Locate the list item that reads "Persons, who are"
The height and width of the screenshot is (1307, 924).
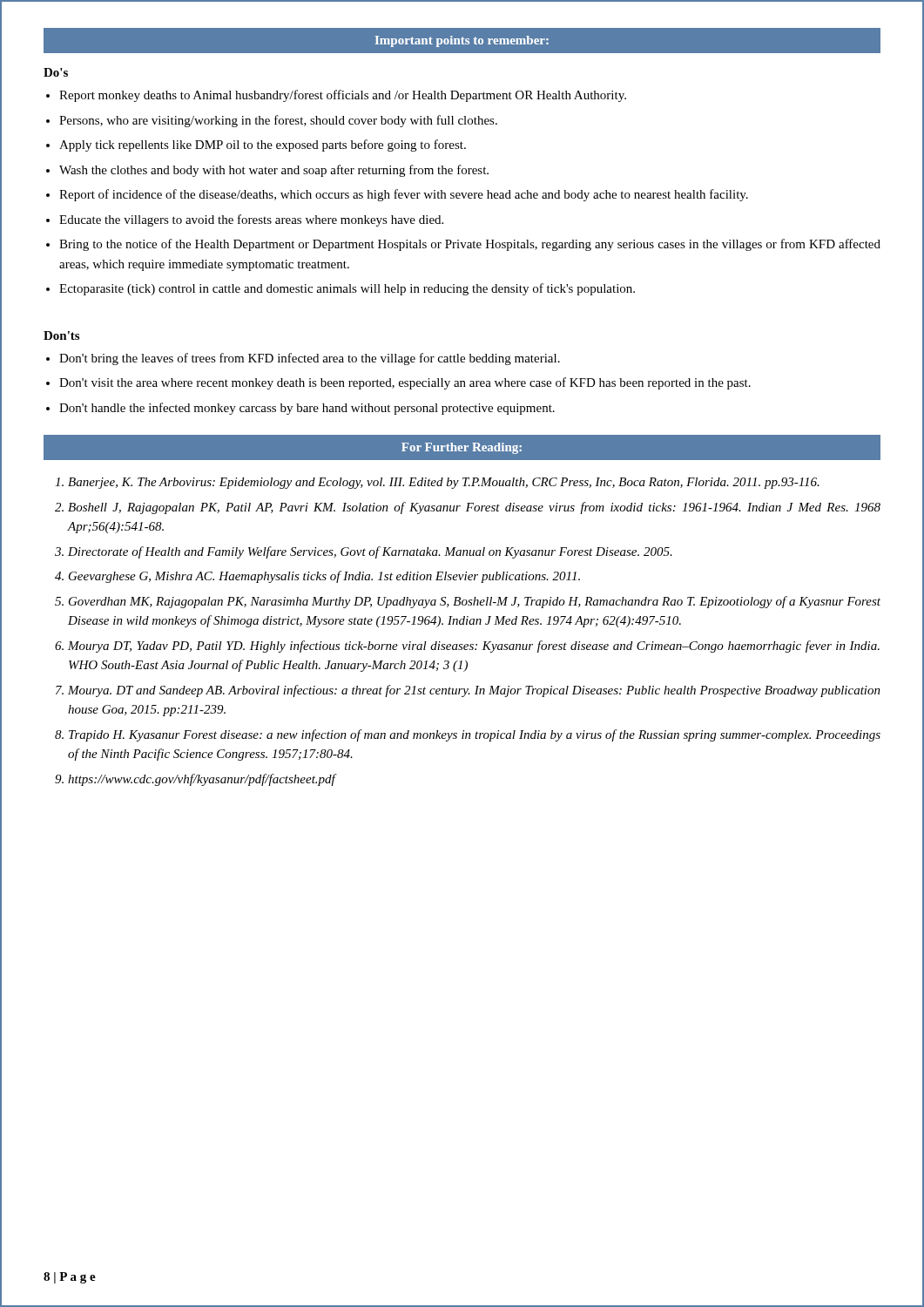point(279,120)
